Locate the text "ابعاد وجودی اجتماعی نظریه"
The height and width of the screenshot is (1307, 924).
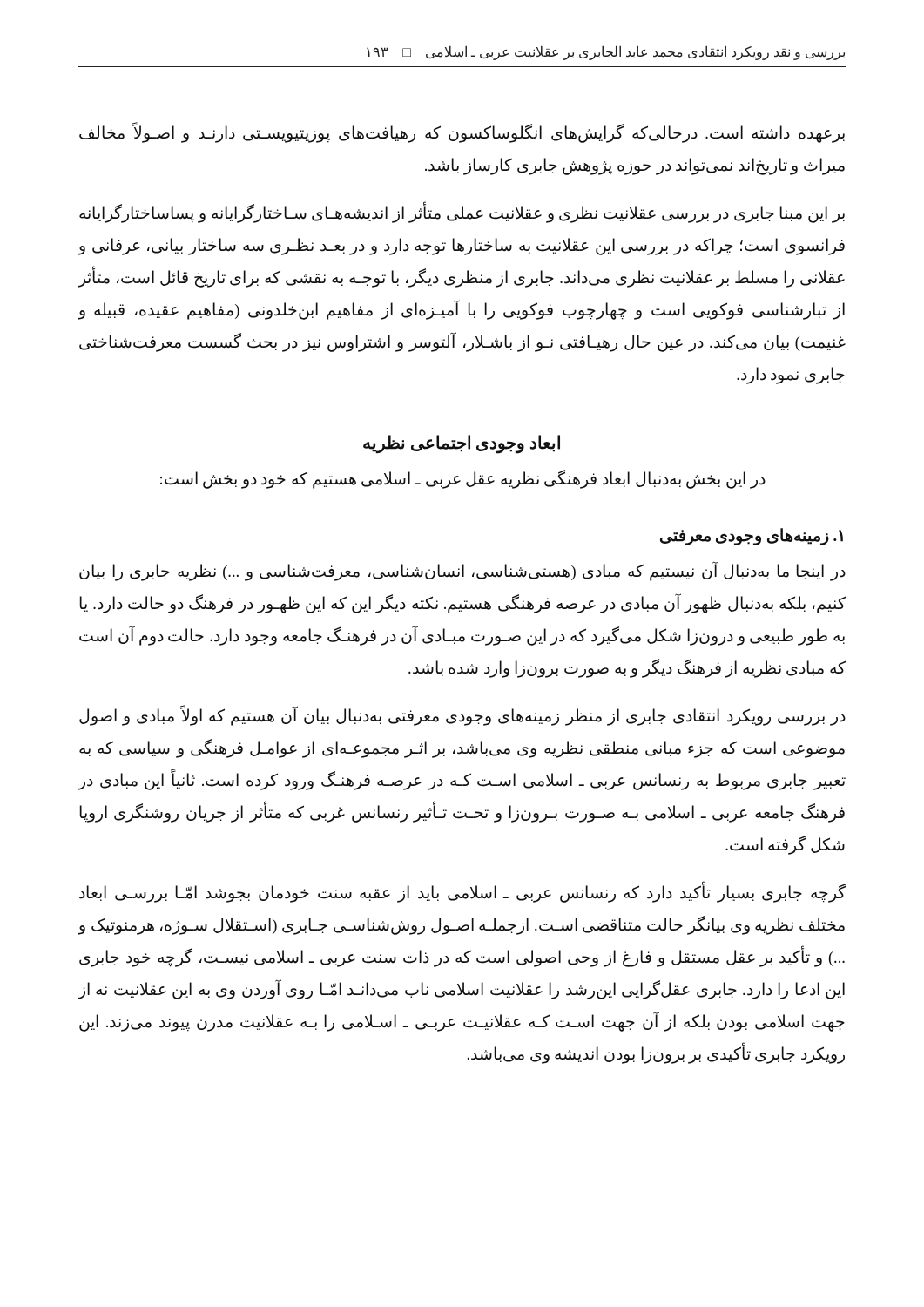click(x=462, y=443)
